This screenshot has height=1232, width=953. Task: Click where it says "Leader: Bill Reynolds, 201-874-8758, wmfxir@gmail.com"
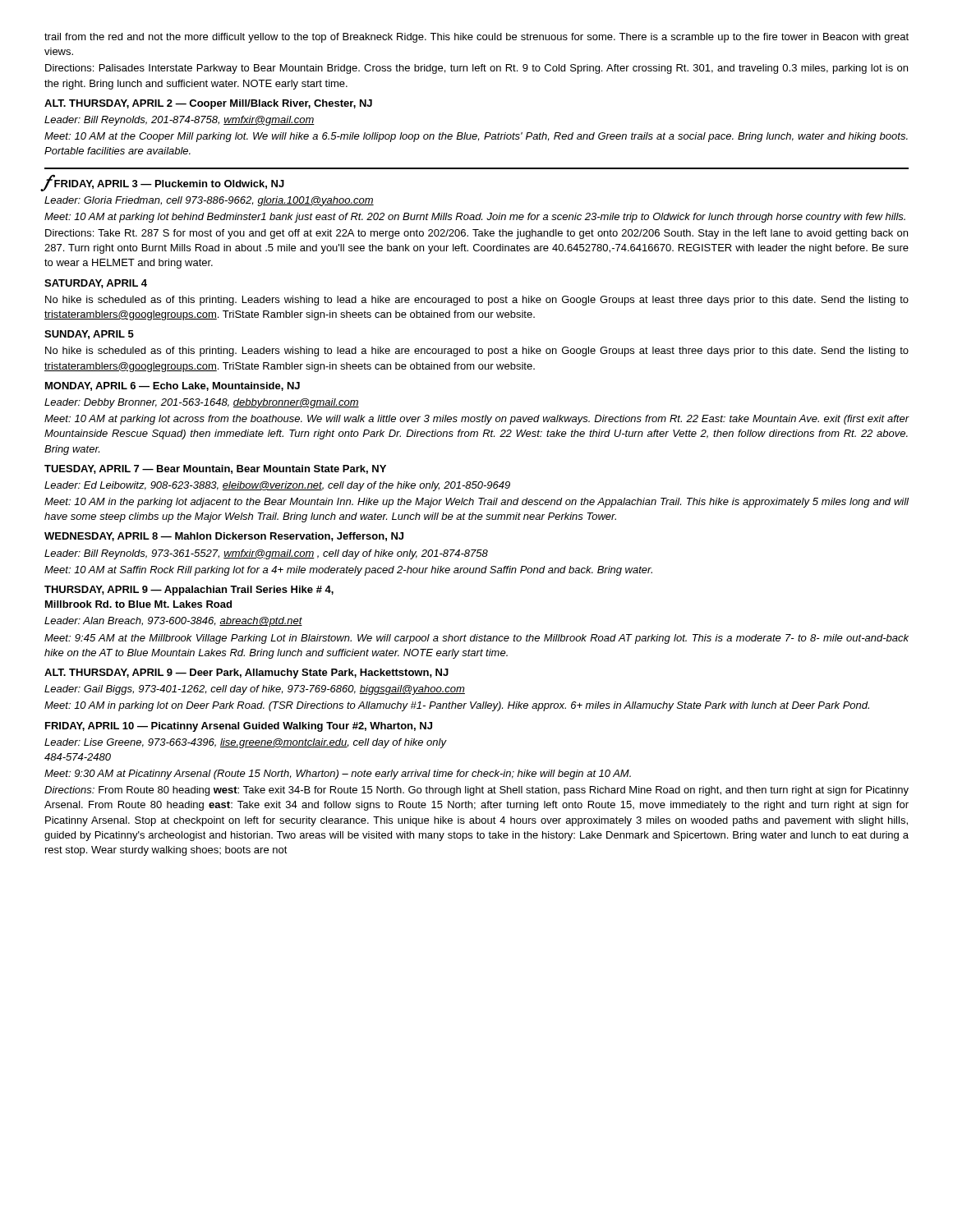179,120
